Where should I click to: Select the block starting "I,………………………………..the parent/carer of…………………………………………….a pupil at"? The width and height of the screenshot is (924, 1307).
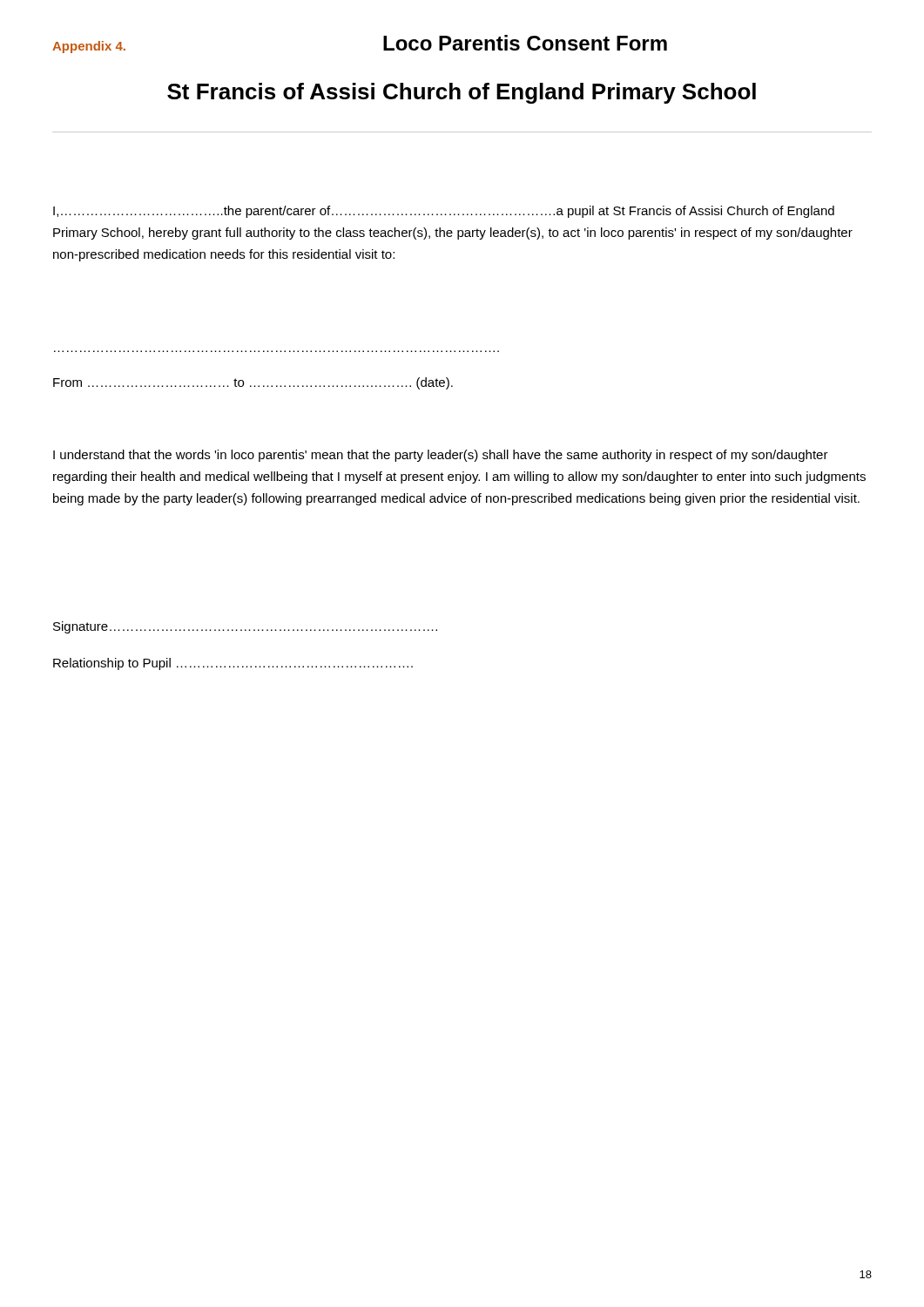pos(452,232)
